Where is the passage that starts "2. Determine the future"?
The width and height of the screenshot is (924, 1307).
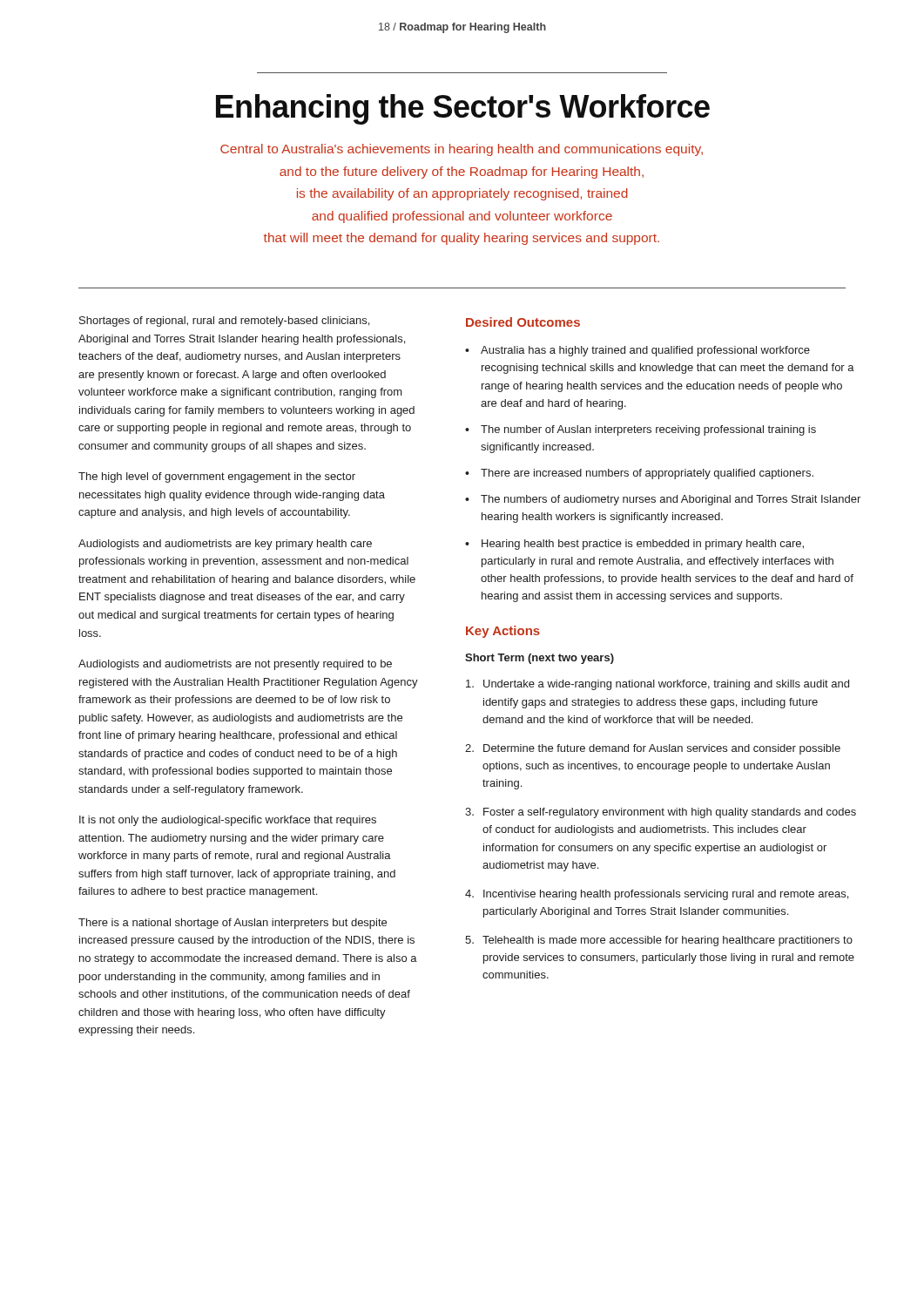653,765
